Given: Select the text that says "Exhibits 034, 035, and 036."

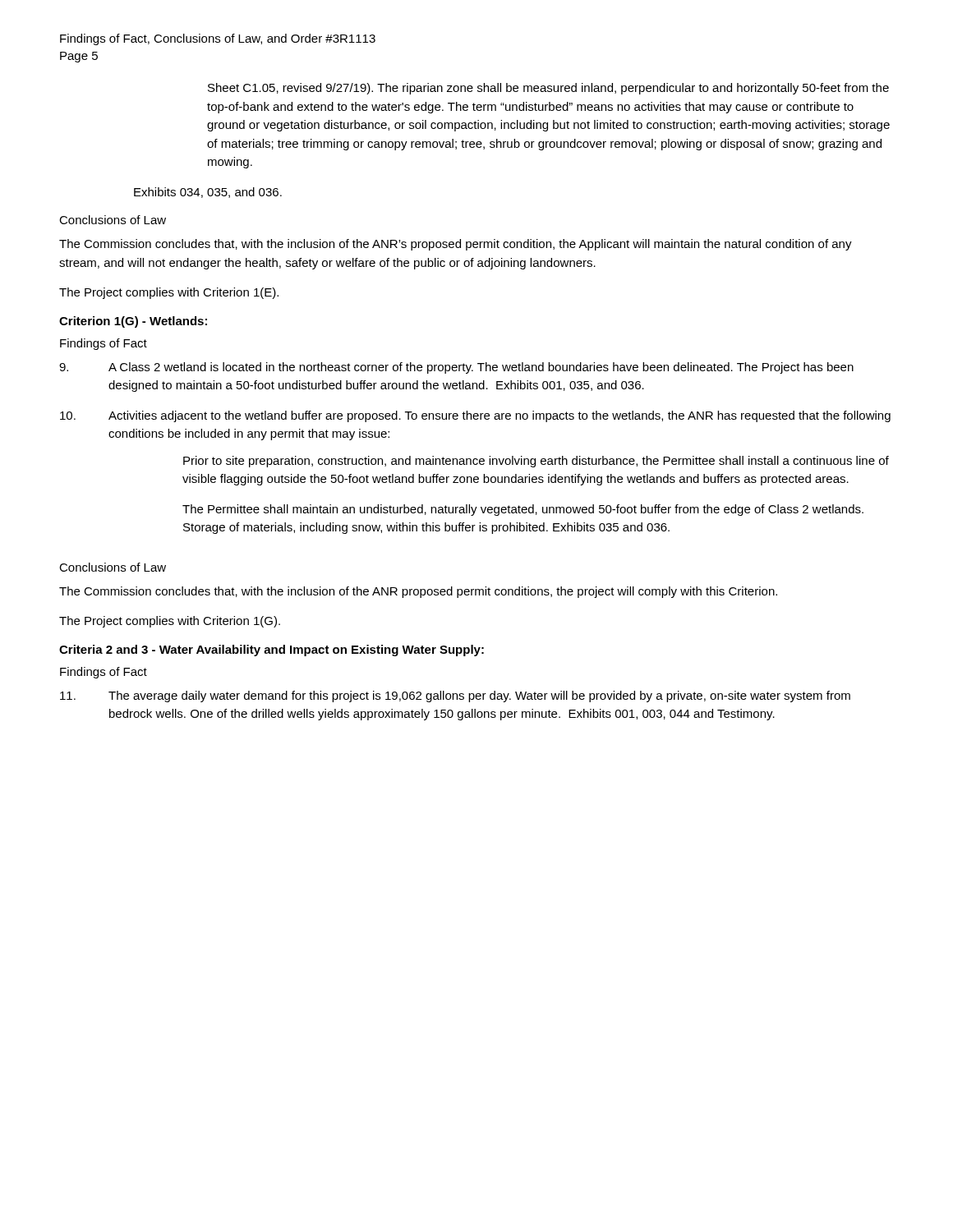Looking at the screenshot, I should click(x=208, y=191).
